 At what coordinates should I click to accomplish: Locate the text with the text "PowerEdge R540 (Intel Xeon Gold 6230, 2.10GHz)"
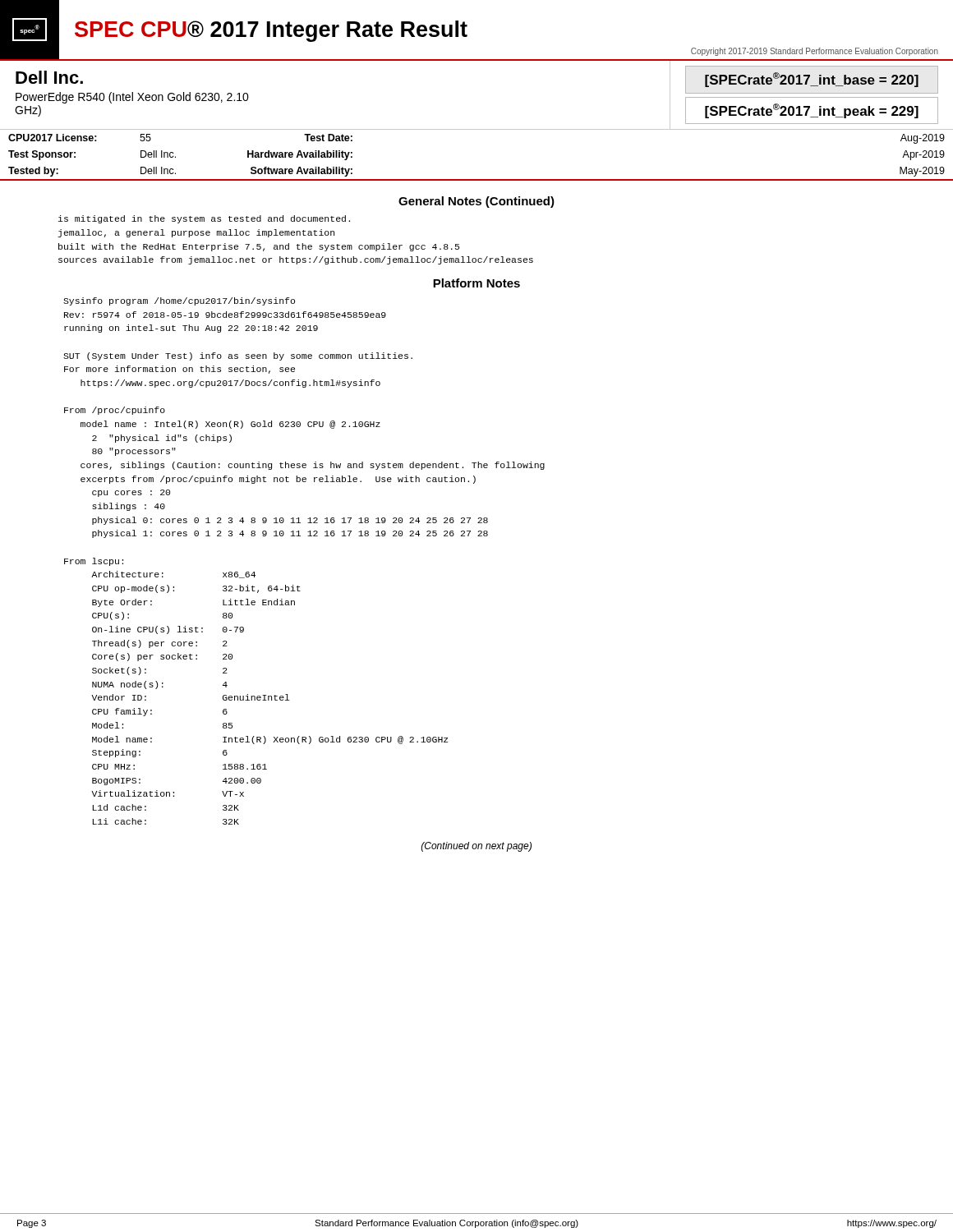click(x=132, y=103)
